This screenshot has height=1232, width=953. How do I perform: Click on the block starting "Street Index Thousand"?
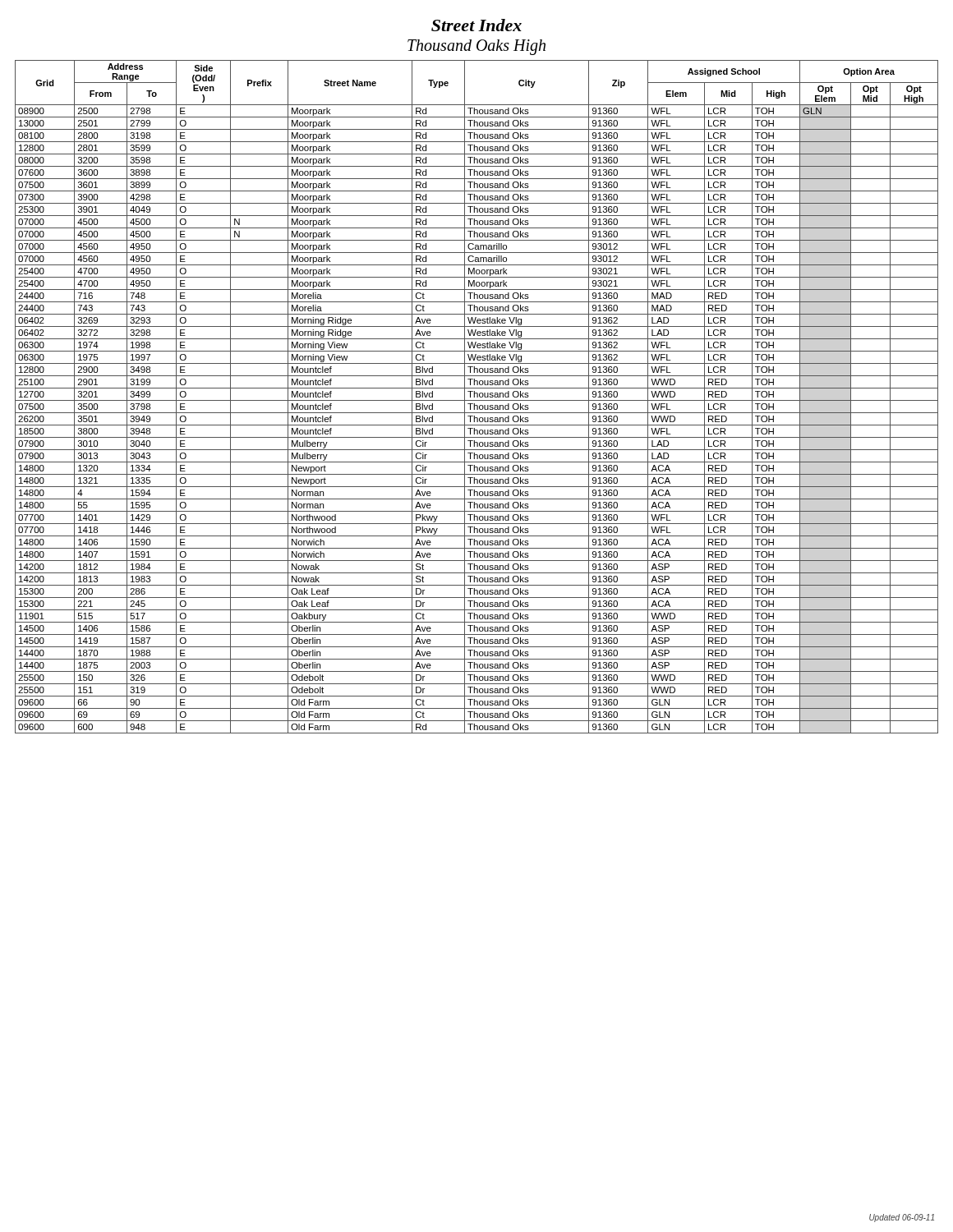tap(476, 35)
